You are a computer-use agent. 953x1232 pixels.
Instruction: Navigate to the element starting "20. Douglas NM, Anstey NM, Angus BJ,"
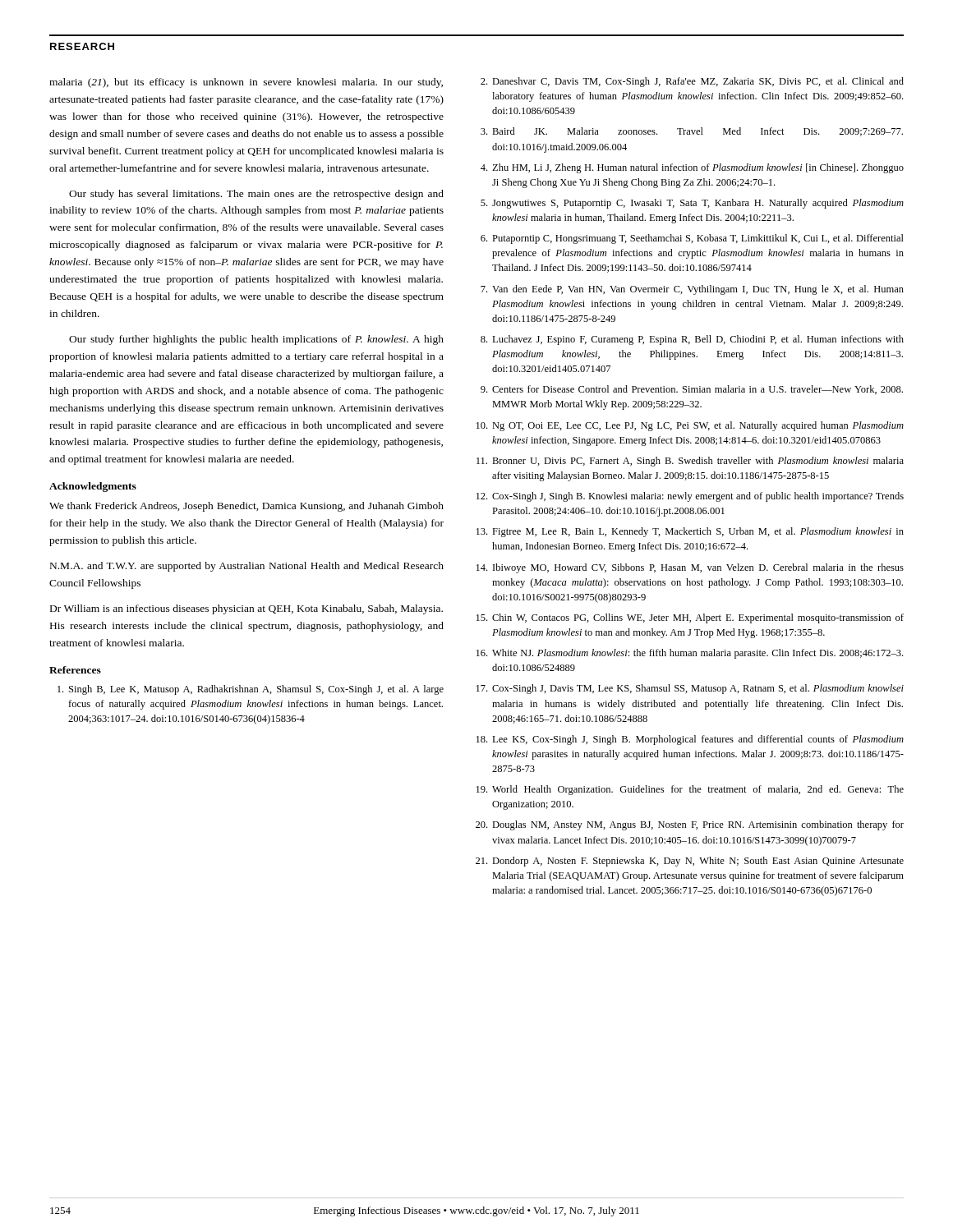click(688, 832)
